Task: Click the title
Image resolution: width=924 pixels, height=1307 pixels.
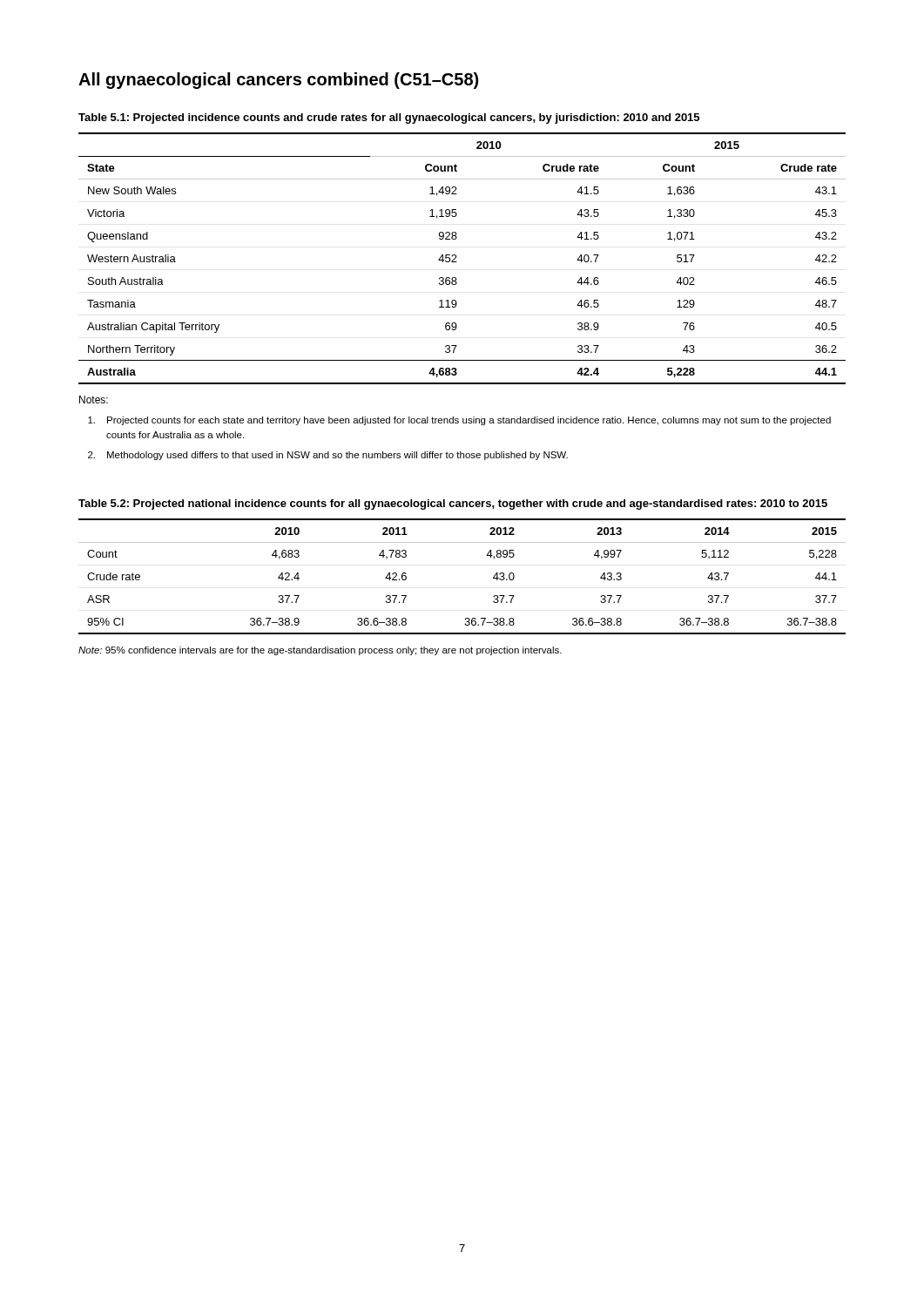Action: tap(279, 79)
